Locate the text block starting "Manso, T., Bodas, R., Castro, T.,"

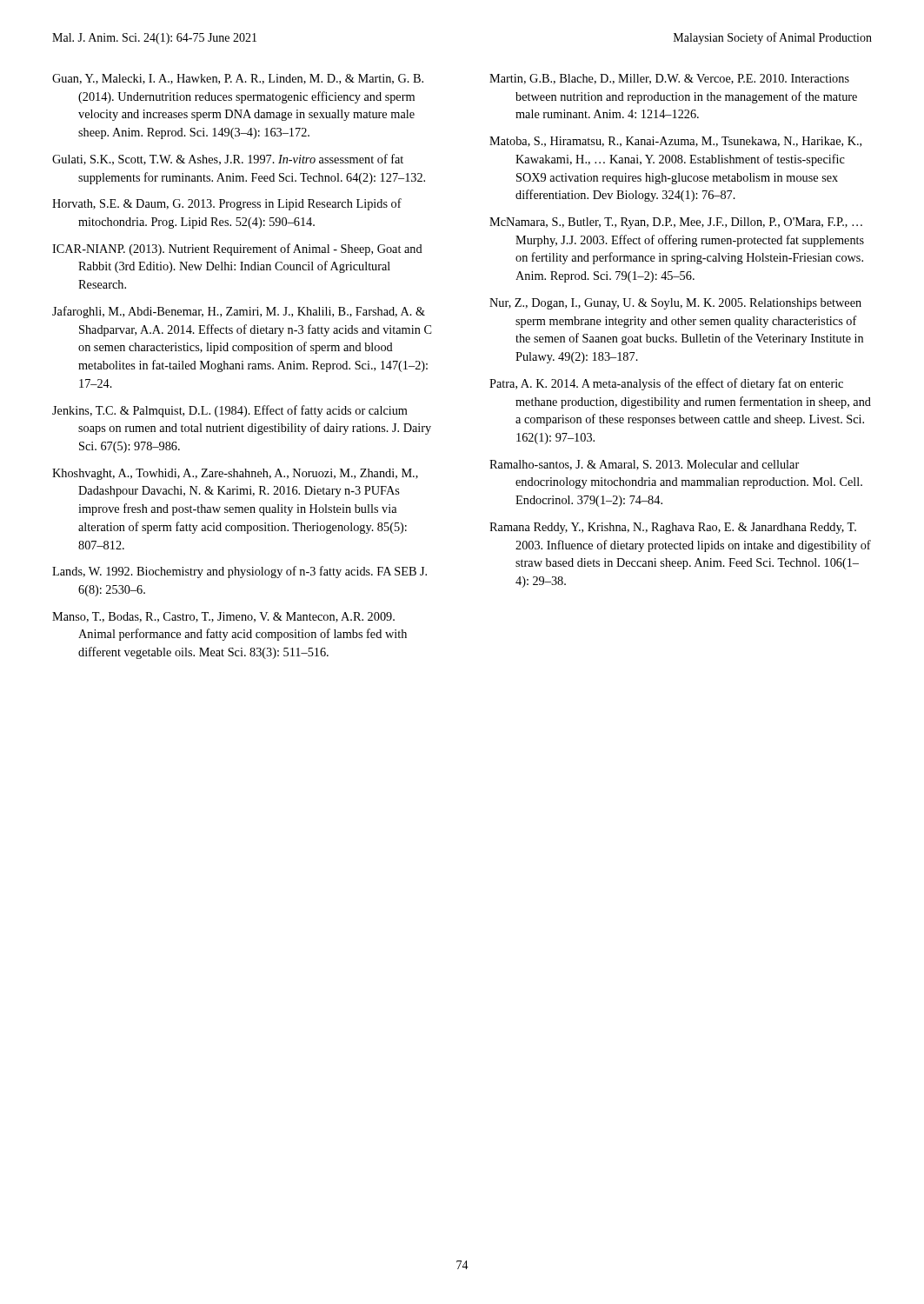pos(230,634)
